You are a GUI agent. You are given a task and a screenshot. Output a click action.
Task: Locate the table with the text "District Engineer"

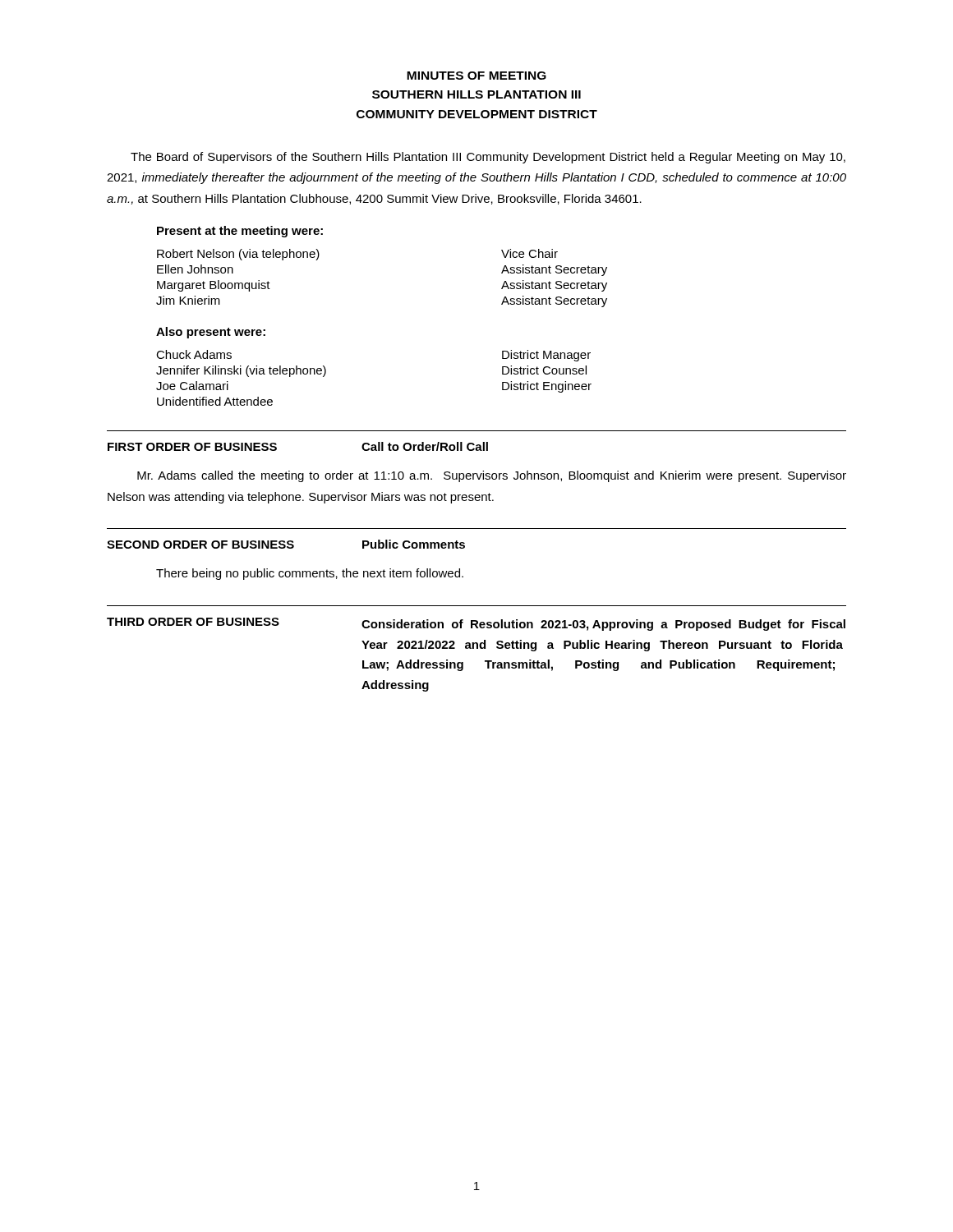pos(501,378)
